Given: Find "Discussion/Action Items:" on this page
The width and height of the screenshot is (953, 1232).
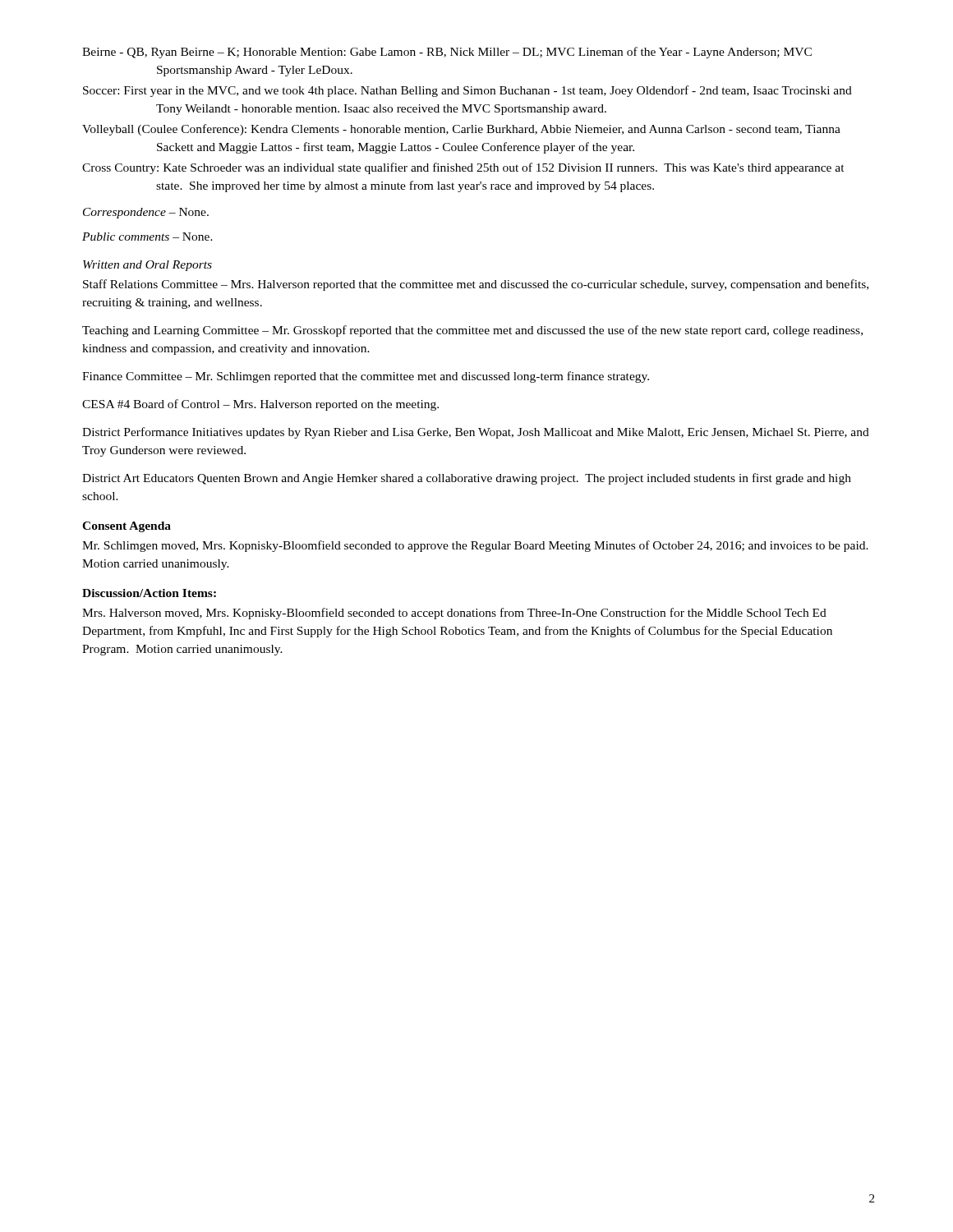Looking at the screenshot, I should point(150,593).
